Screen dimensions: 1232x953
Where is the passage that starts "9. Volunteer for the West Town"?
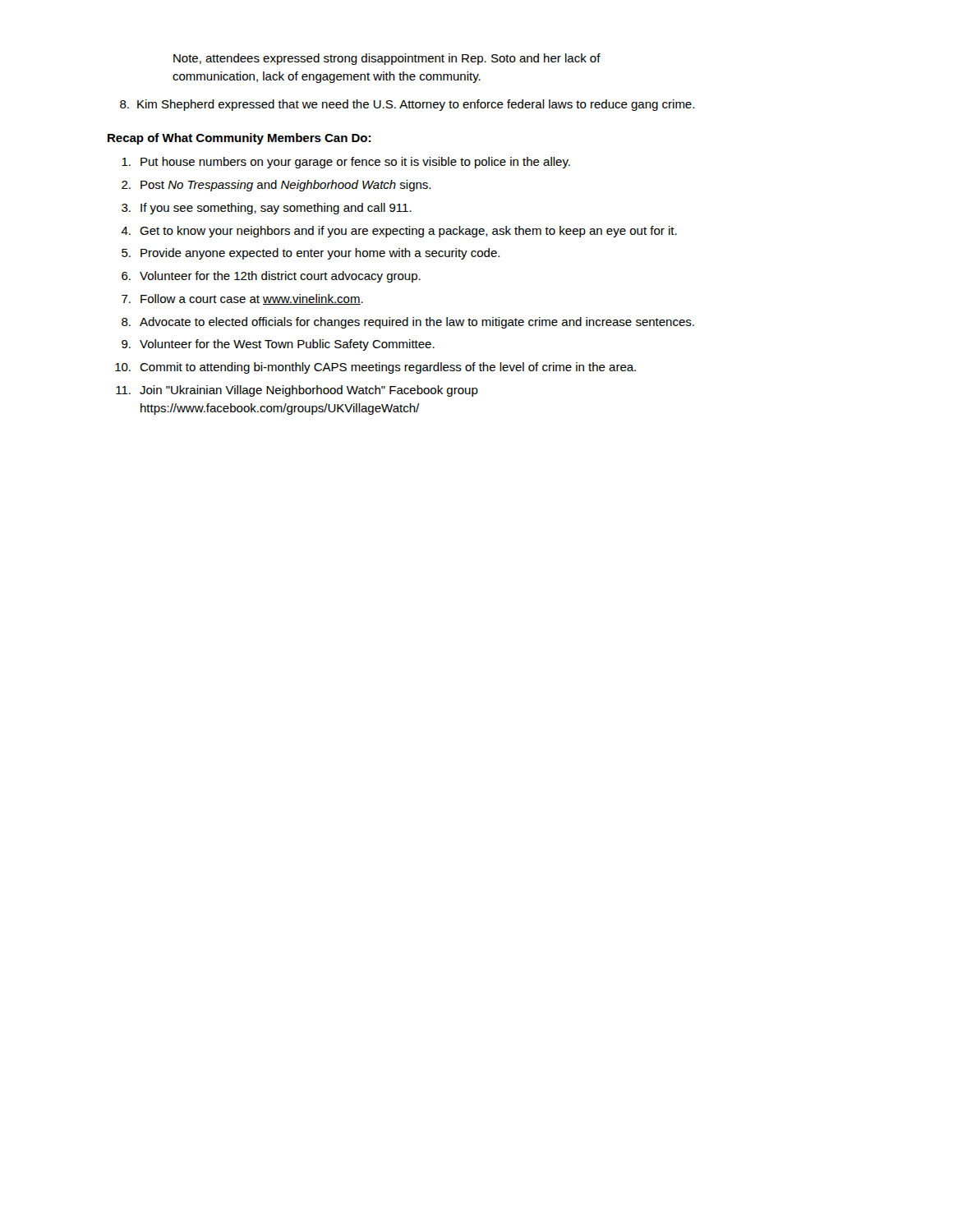(x=278, y=345)
